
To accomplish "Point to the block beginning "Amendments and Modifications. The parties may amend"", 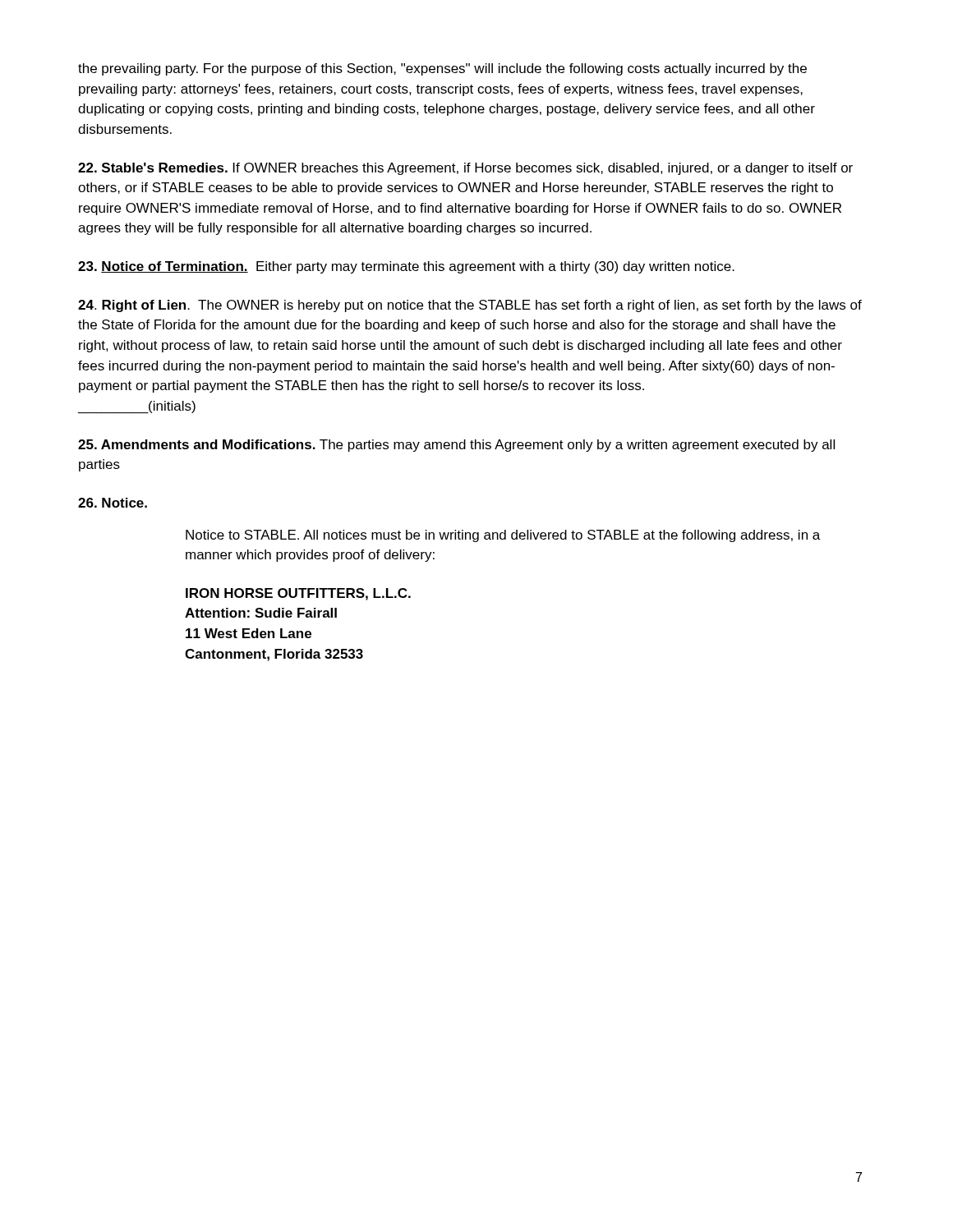I will pos(457,455).
